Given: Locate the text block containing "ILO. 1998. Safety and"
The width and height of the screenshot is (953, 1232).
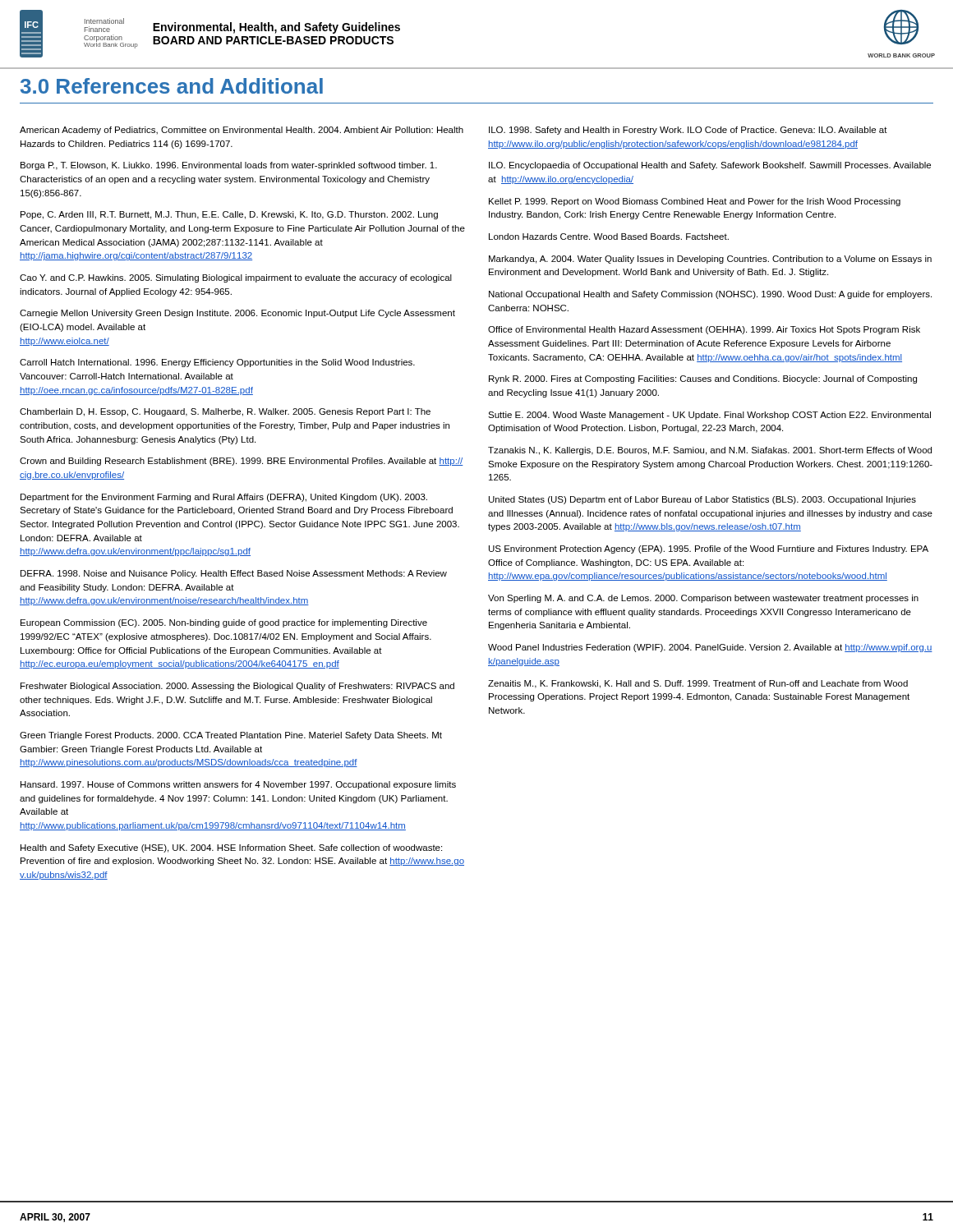Looking at the screenshot, I should coord(687,137).
